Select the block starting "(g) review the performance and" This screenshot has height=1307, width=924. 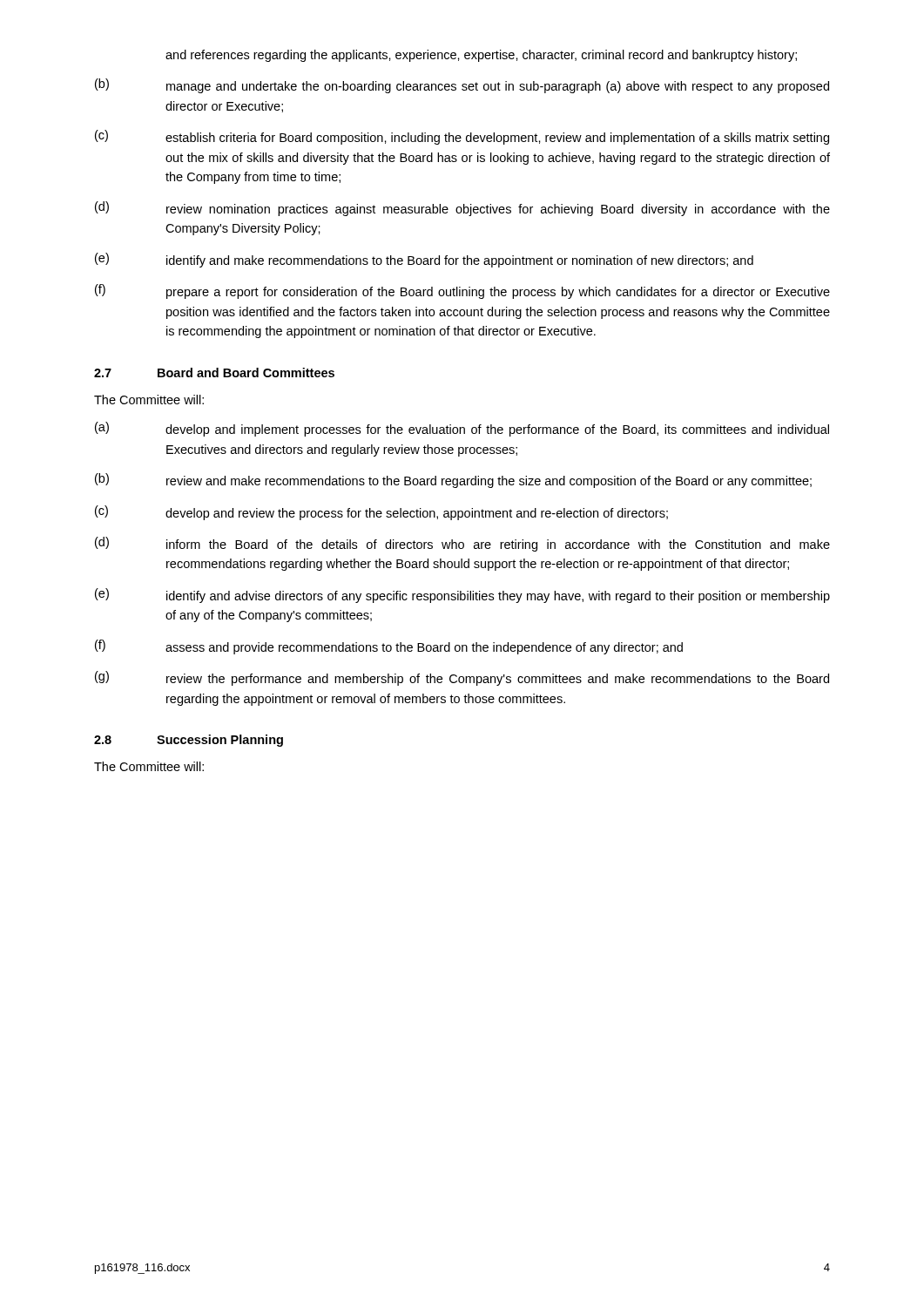tap(462, 689)
